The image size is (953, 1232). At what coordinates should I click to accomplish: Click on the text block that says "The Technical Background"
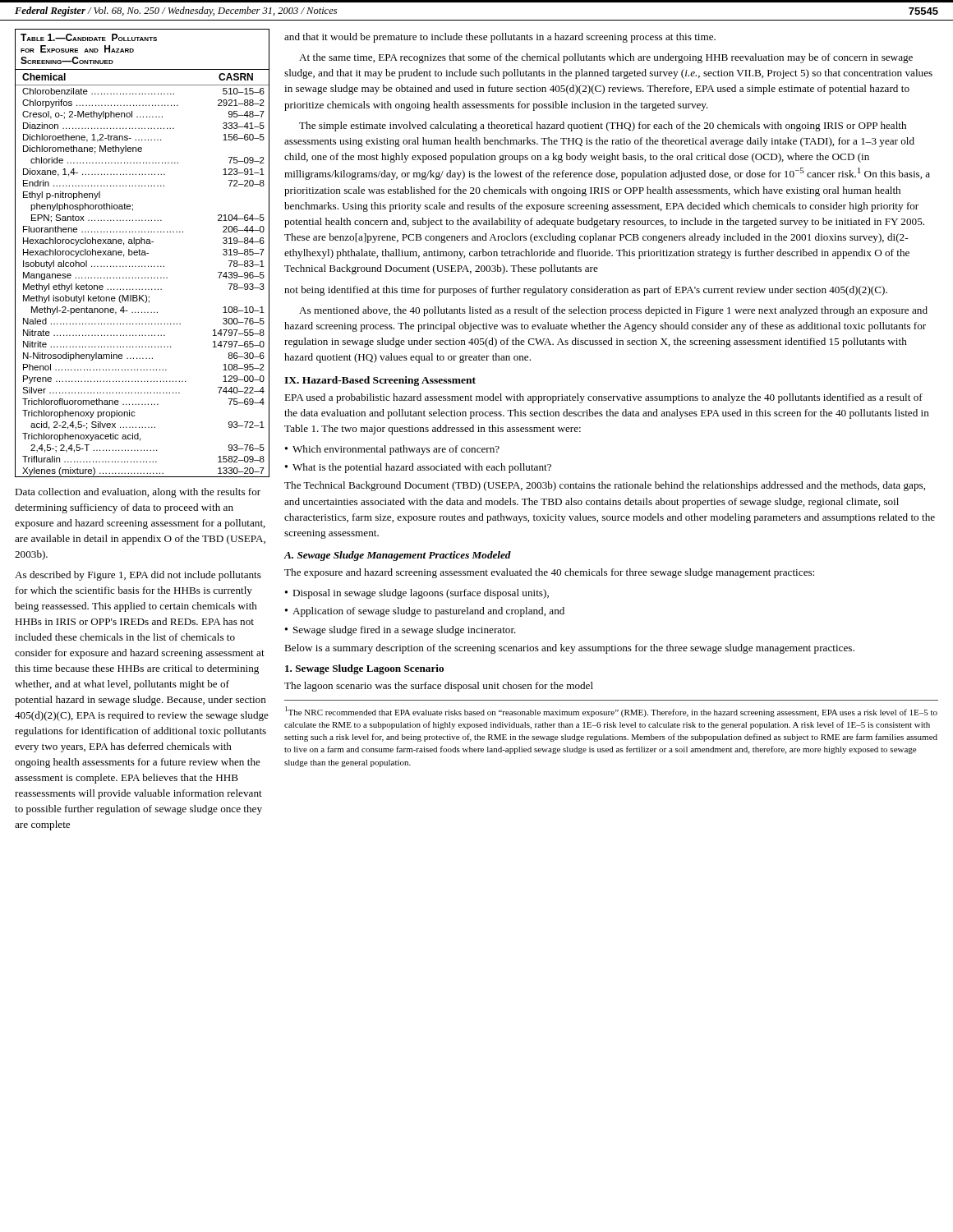coord(611,509)
